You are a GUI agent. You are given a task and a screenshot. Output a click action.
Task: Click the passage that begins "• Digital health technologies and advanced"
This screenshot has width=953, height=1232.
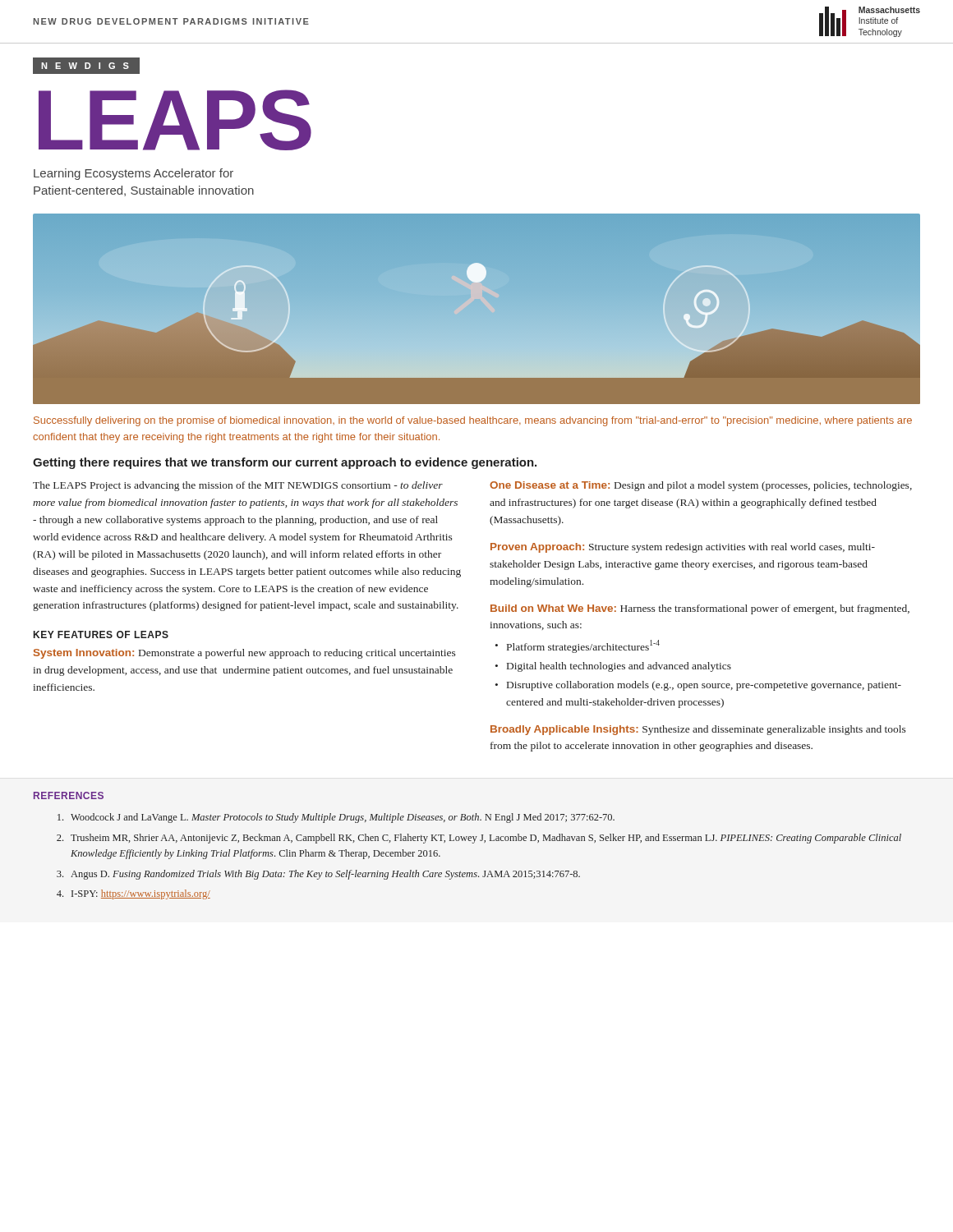[613, 666]
